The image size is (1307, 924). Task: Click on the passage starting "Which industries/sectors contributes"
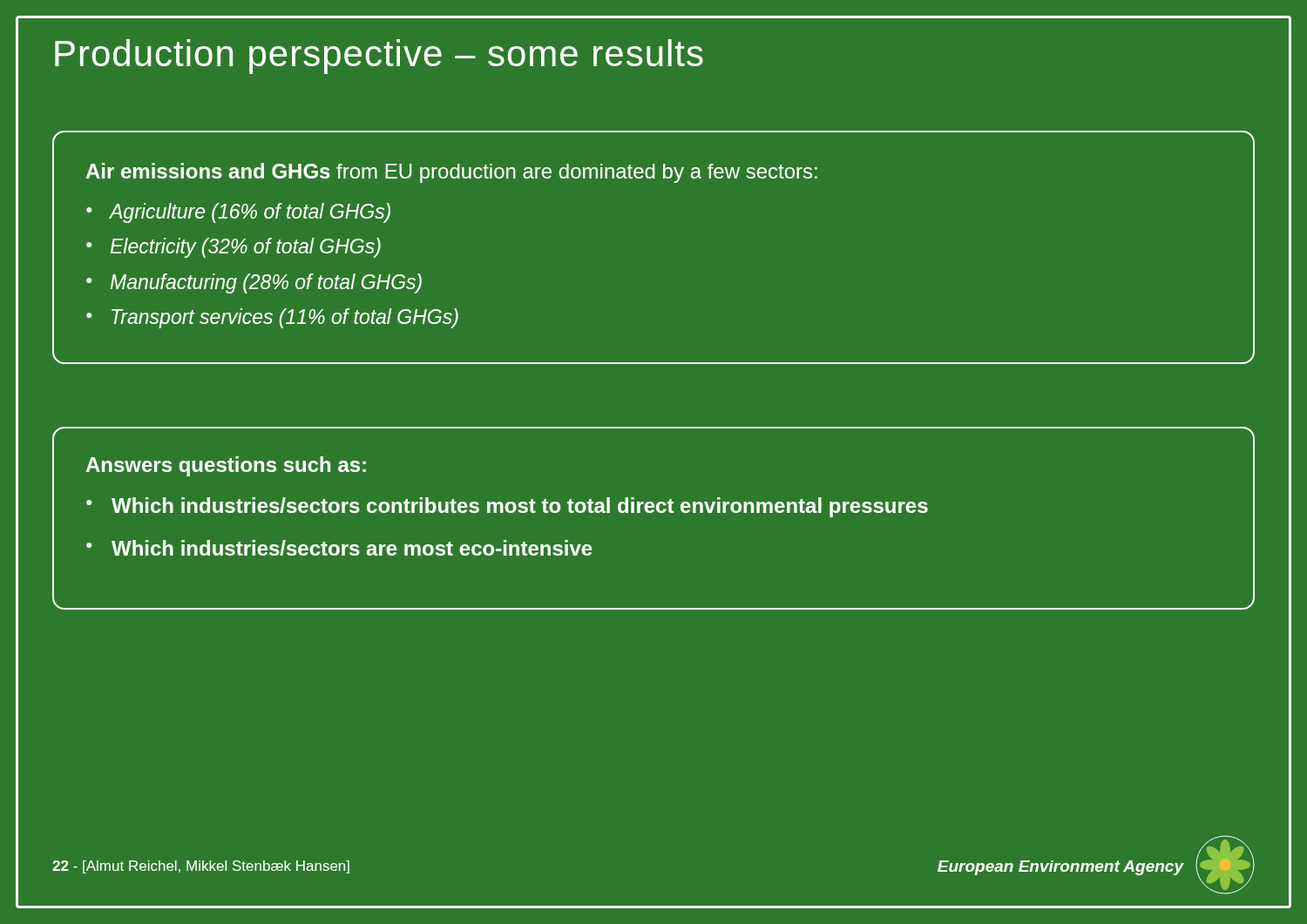point(520,506)
